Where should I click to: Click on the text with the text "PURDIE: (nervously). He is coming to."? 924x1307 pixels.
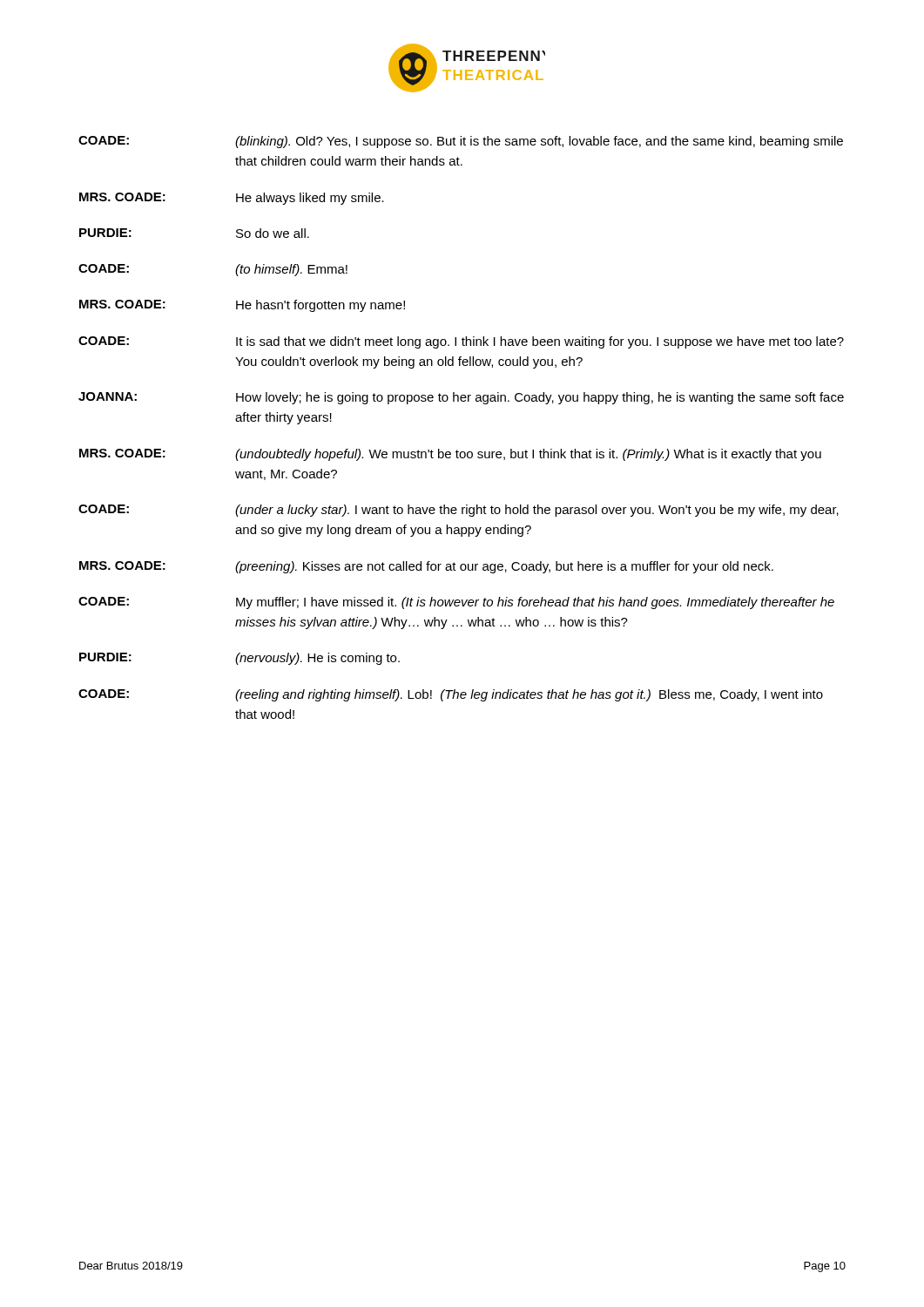point(239,659)
